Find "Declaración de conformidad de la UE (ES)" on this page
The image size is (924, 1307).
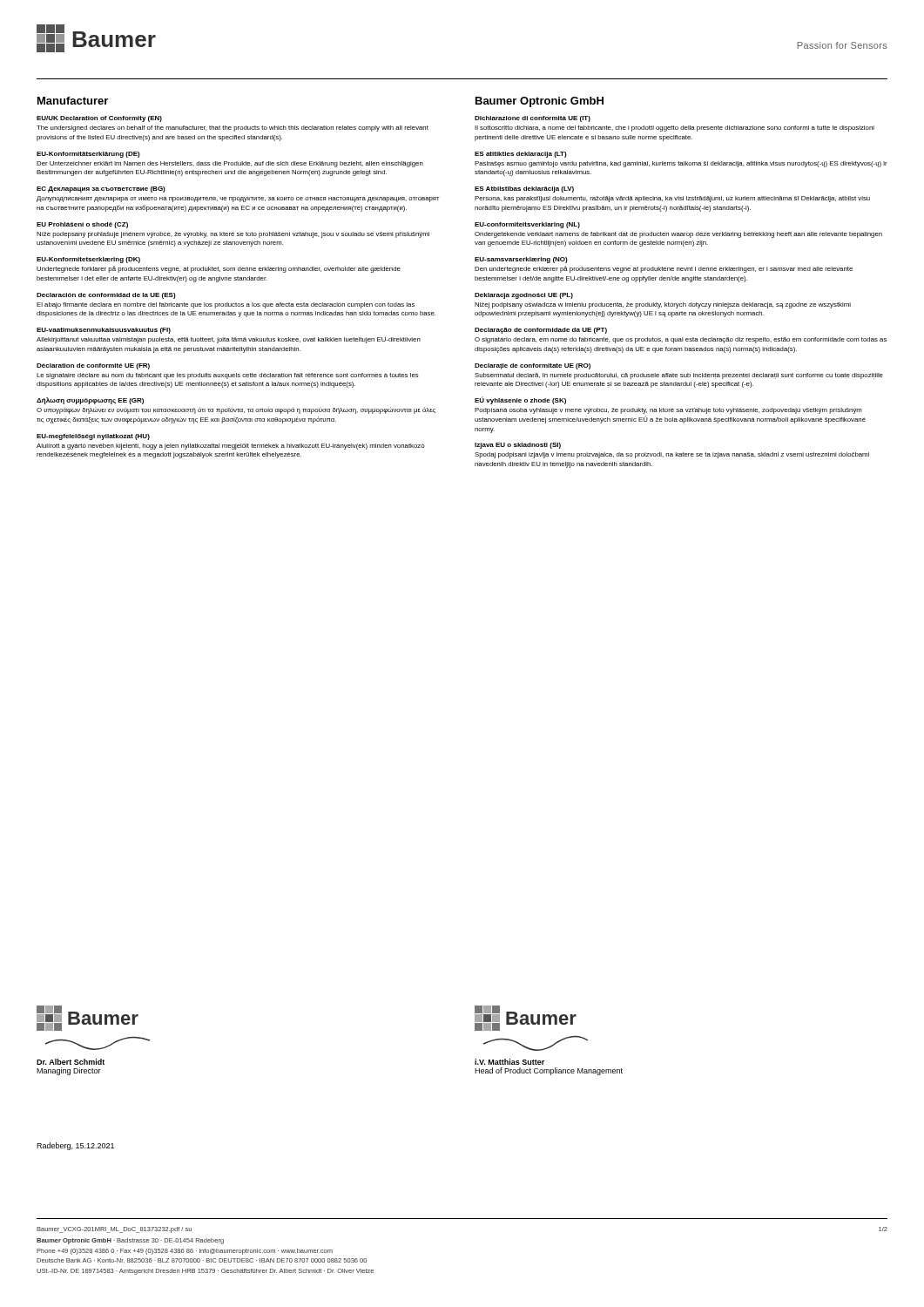(106, 294)
